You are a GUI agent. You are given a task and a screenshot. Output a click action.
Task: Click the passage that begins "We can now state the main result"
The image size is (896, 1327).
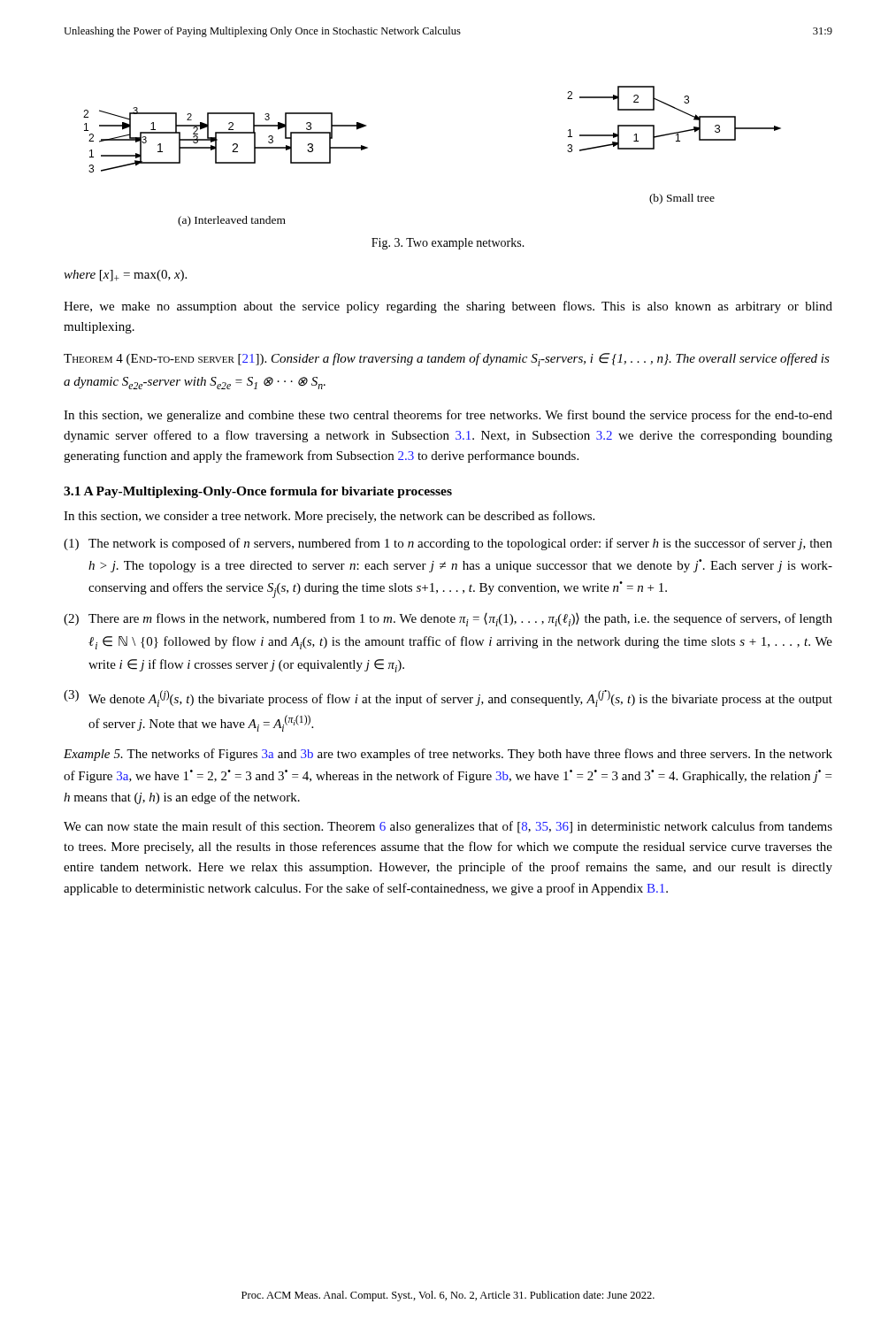(x=448, y=858)
